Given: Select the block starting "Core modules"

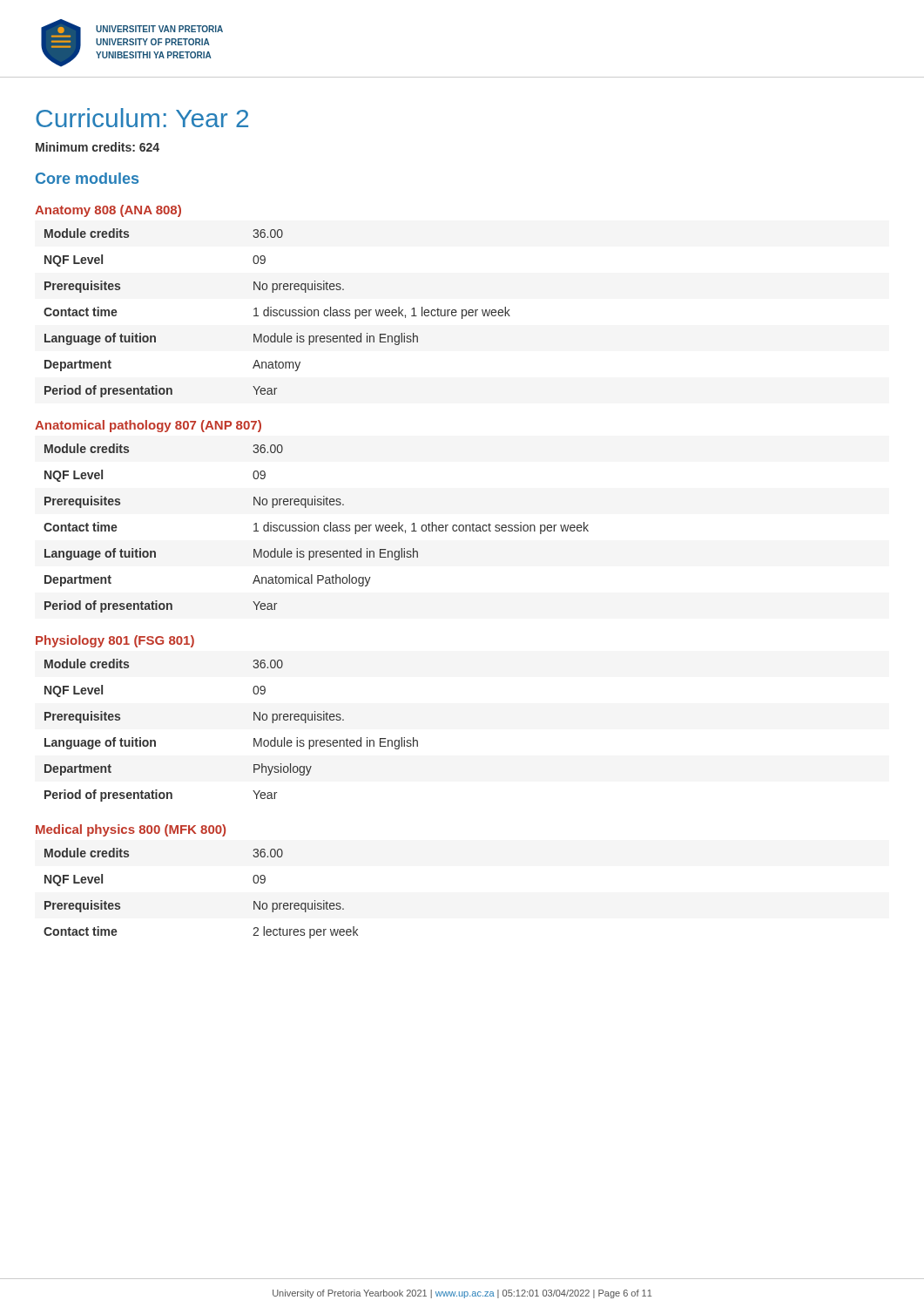Looking at the screenshot, I should pos(87,178).
